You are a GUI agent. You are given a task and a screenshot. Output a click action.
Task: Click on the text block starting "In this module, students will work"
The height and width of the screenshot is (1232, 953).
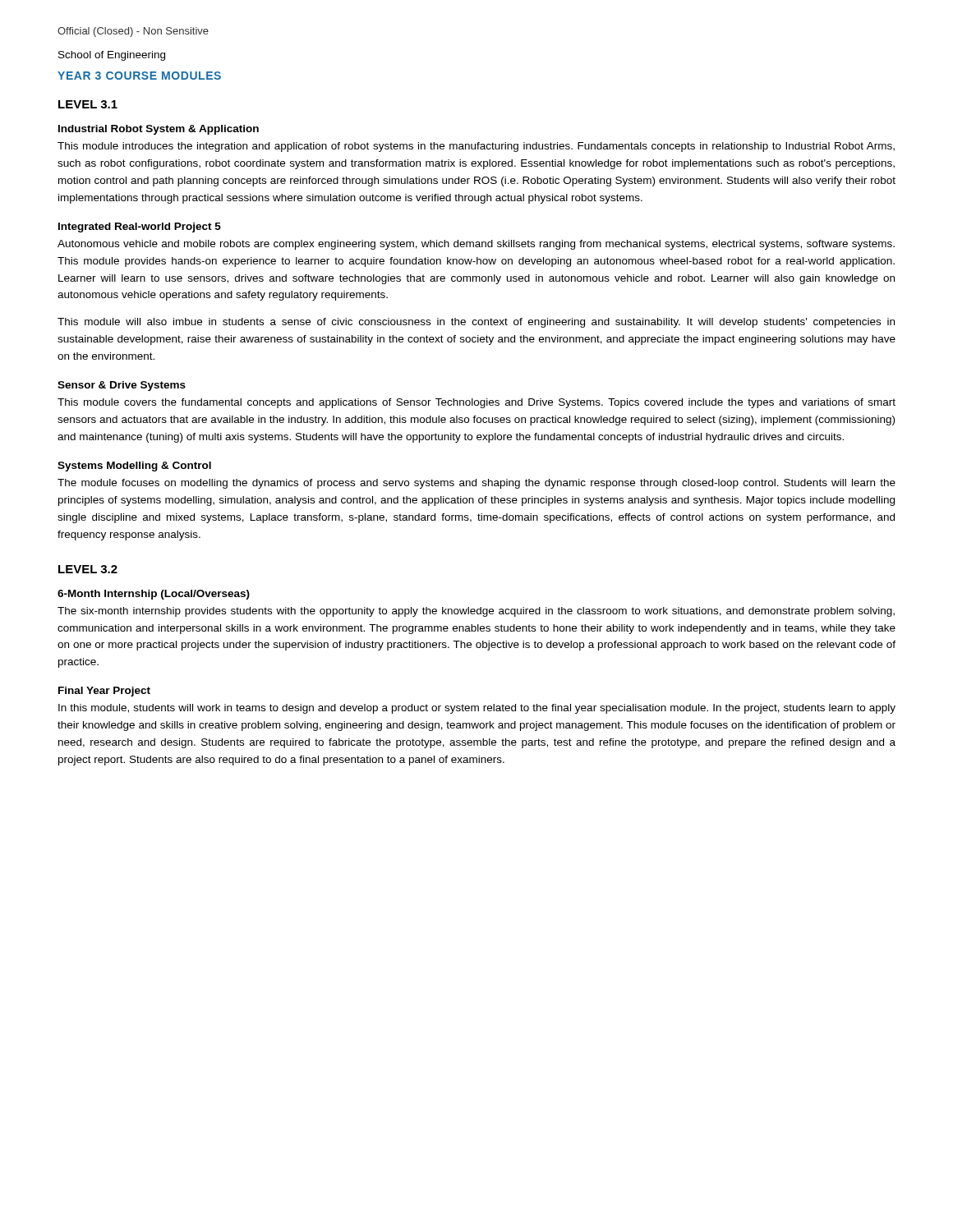pyautogui.click(x=476, y=734)
